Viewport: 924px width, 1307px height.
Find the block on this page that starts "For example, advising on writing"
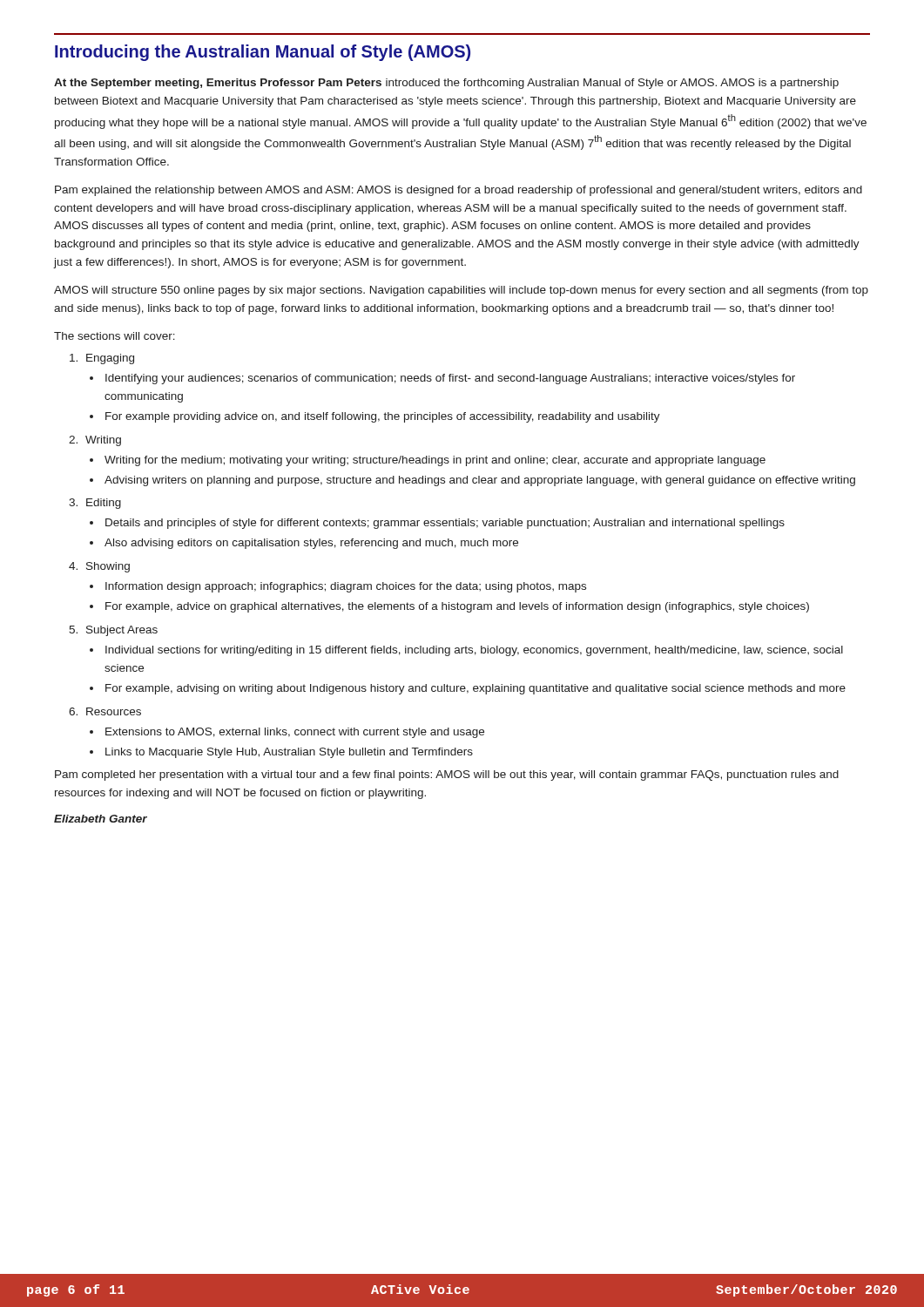(x=475, y=688)
